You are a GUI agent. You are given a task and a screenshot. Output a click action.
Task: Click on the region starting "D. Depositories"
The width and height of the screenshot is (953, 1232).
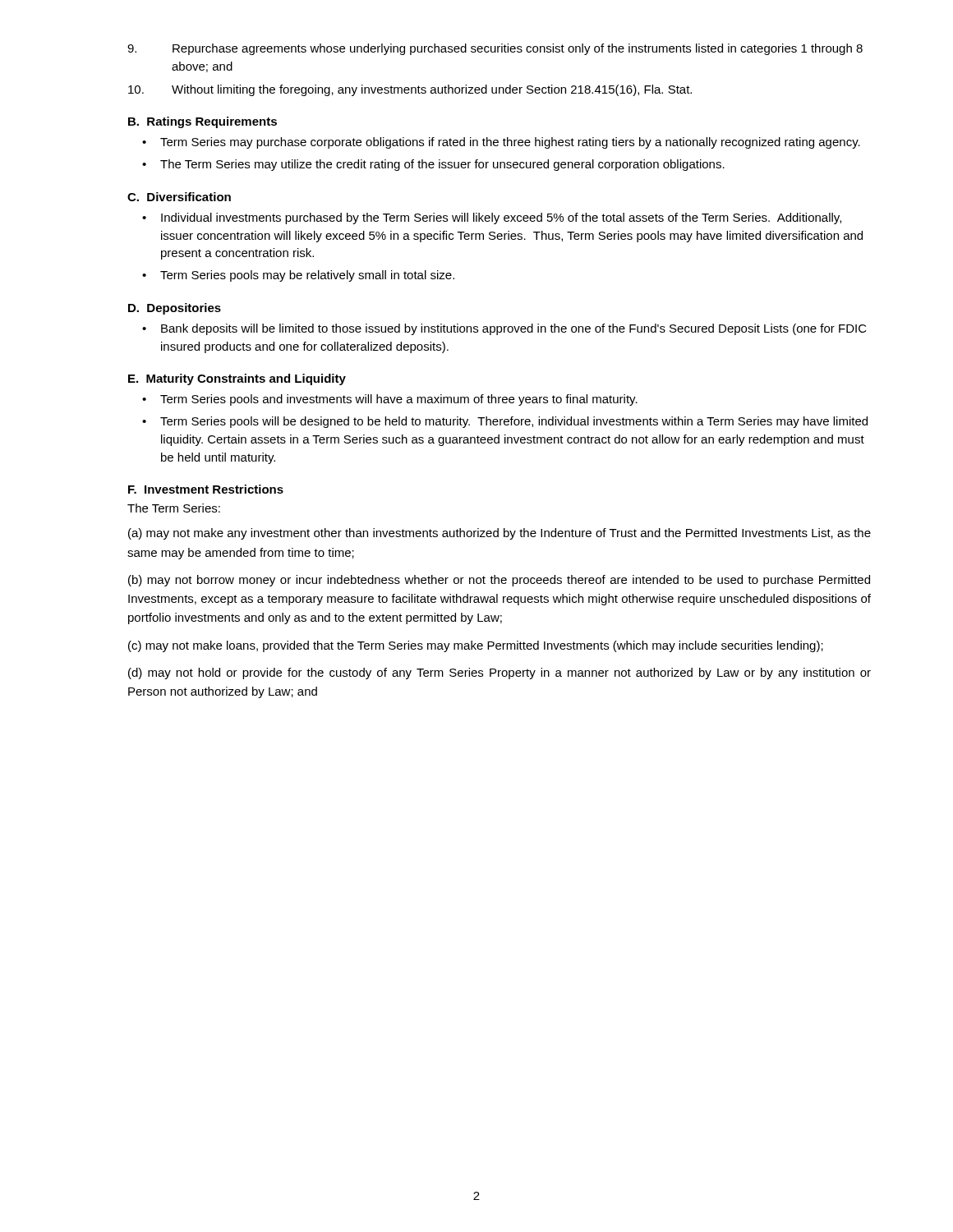[174, 307]
